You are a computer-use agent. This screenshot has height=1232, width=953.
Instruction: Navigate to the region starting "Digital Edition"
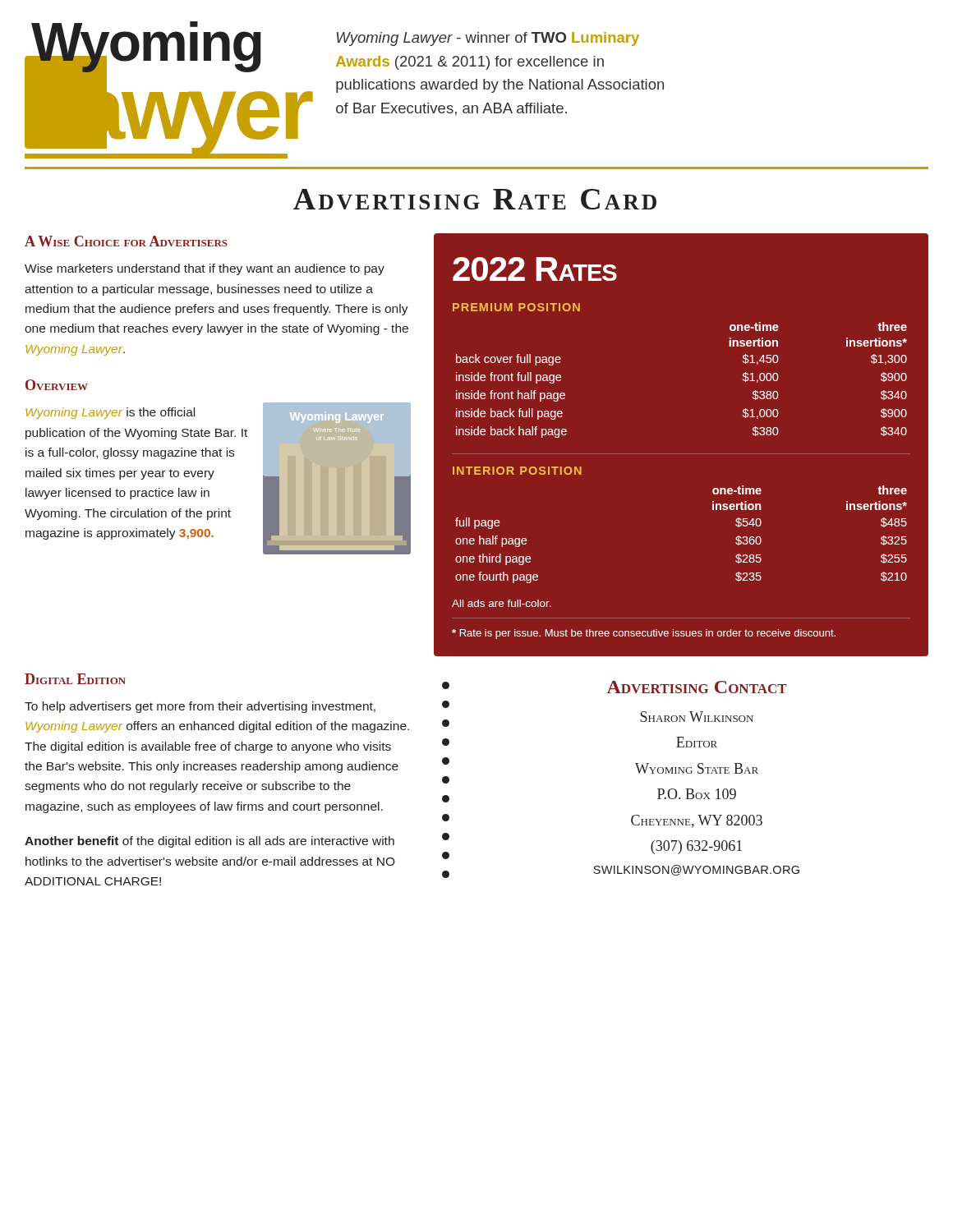pos(75,679)
